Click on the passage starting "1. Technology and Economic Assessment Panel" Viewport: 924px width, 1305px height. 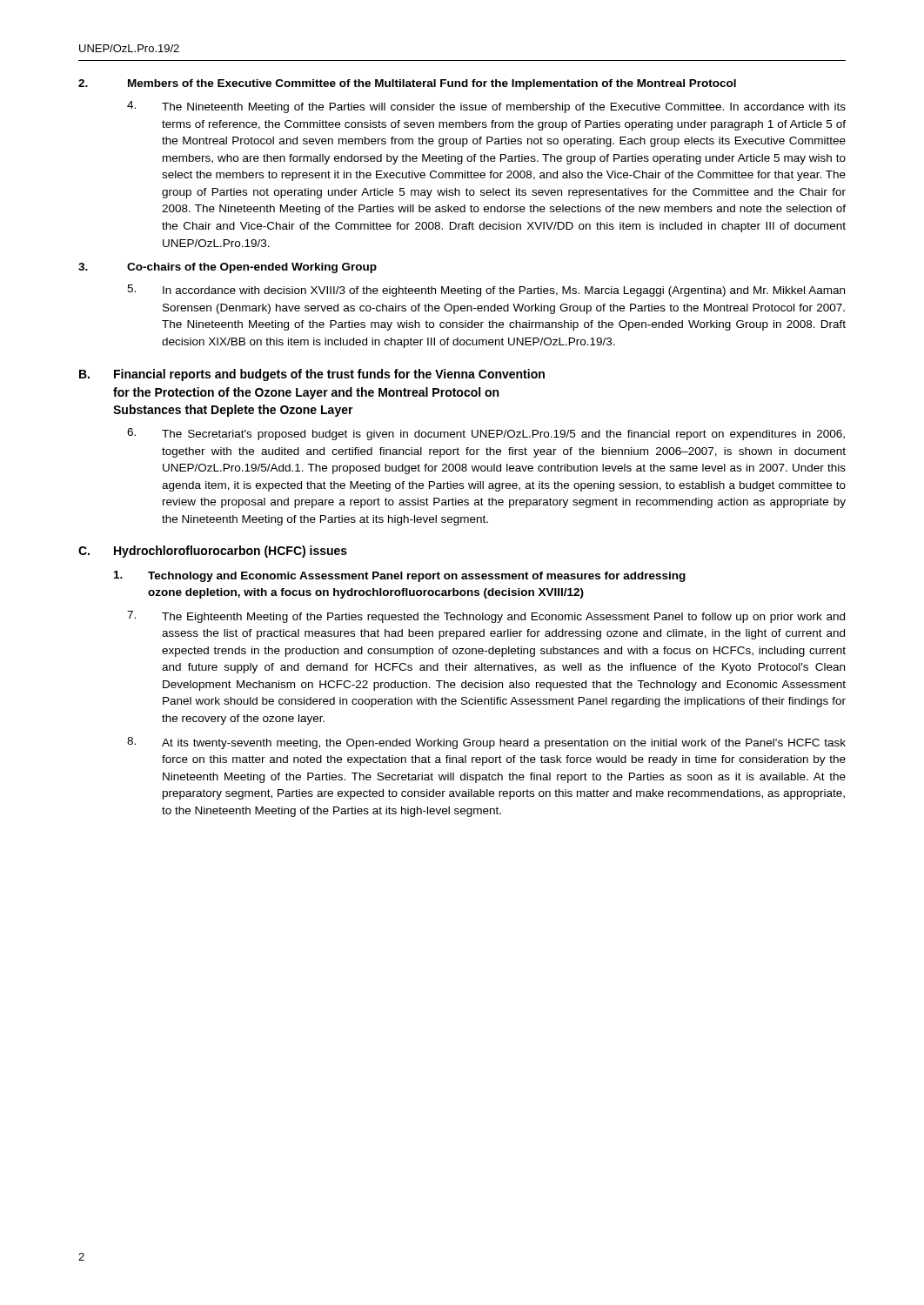coord(399,584)
